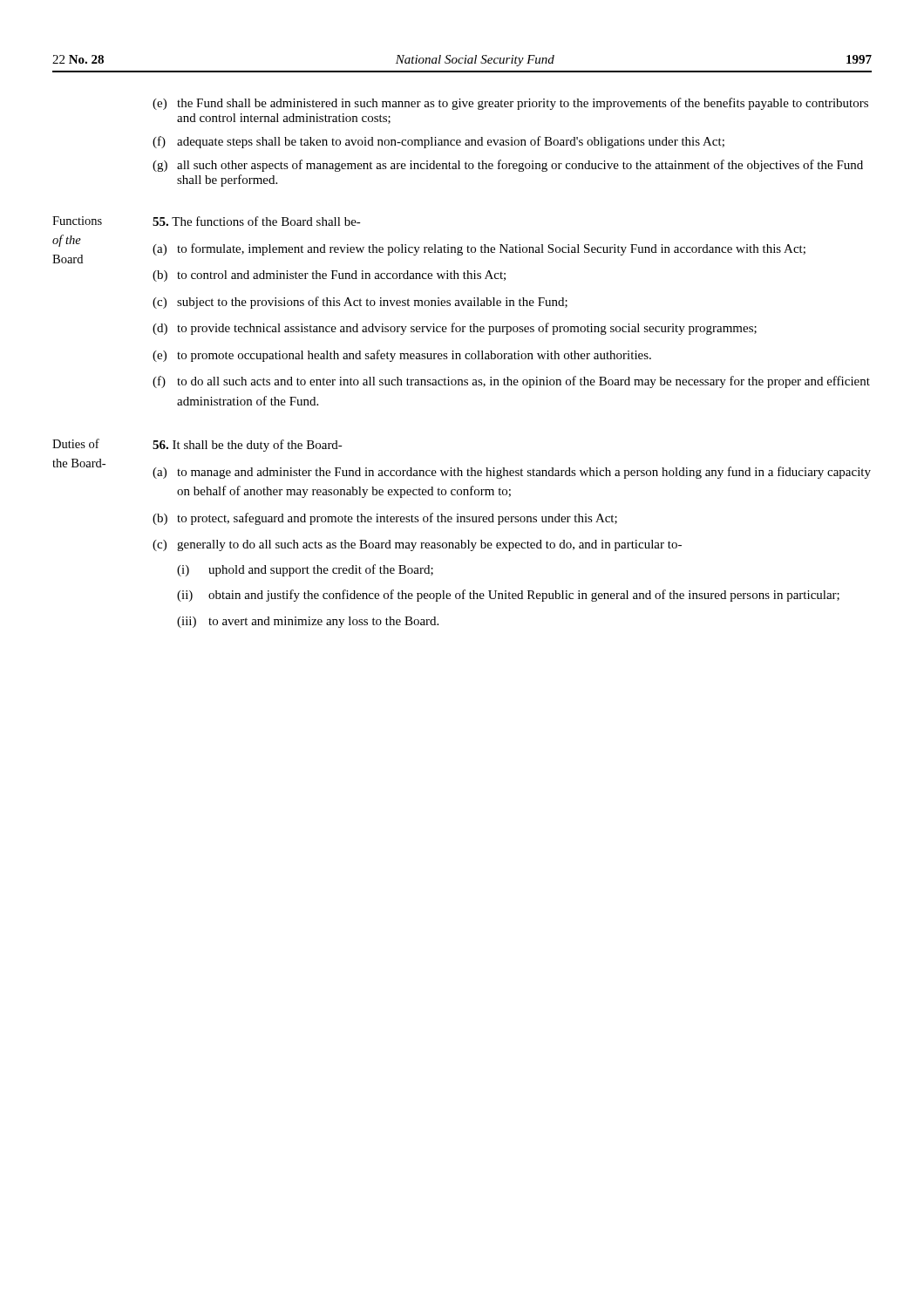Select the region starting "(e) the Fund shall be administered in such"
924x1308 pixels.
[512, 111]
